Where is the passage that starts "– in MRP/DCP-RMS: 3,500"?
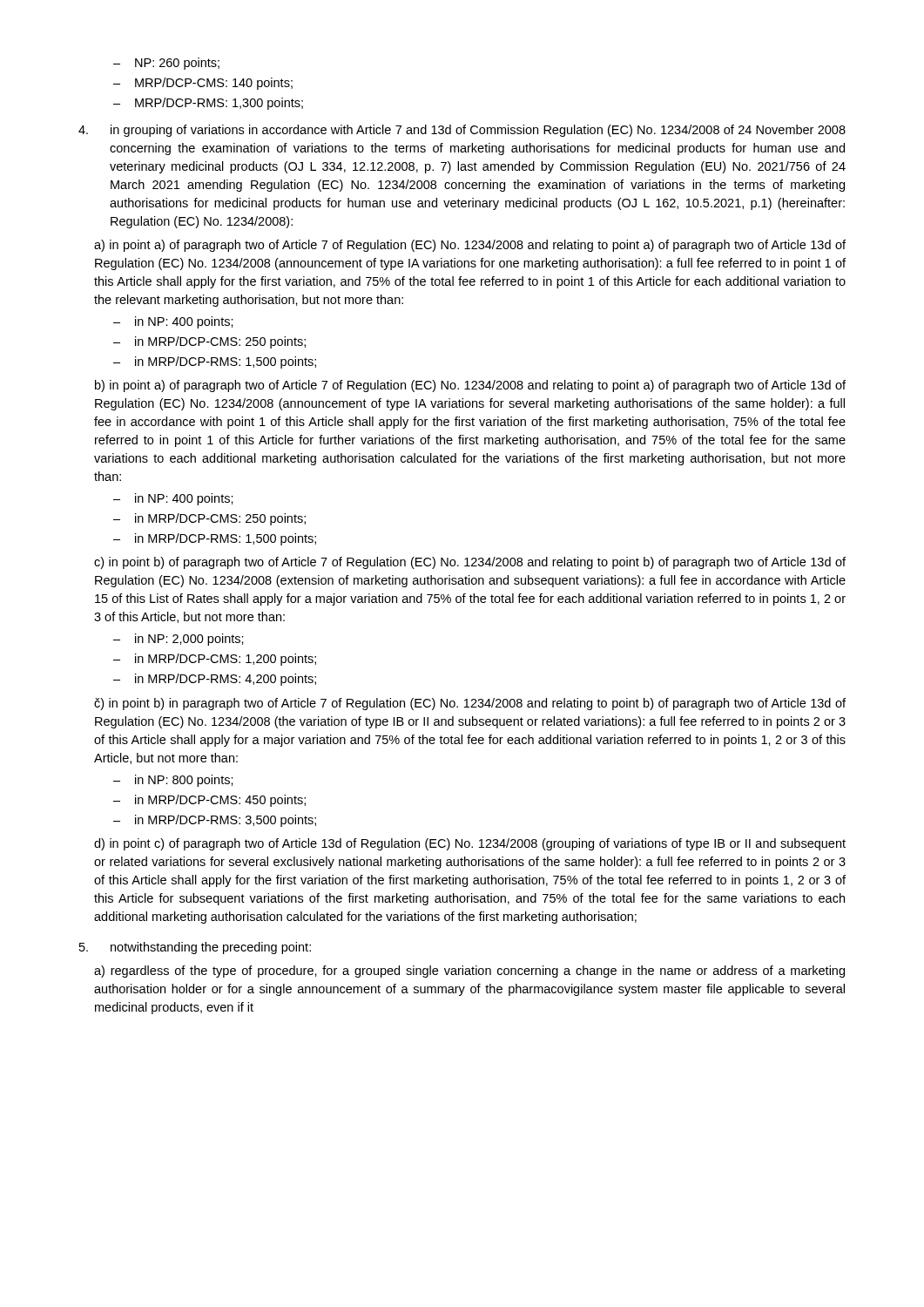The height and width of the screenshot is (1307, 924). coord(215,820)
